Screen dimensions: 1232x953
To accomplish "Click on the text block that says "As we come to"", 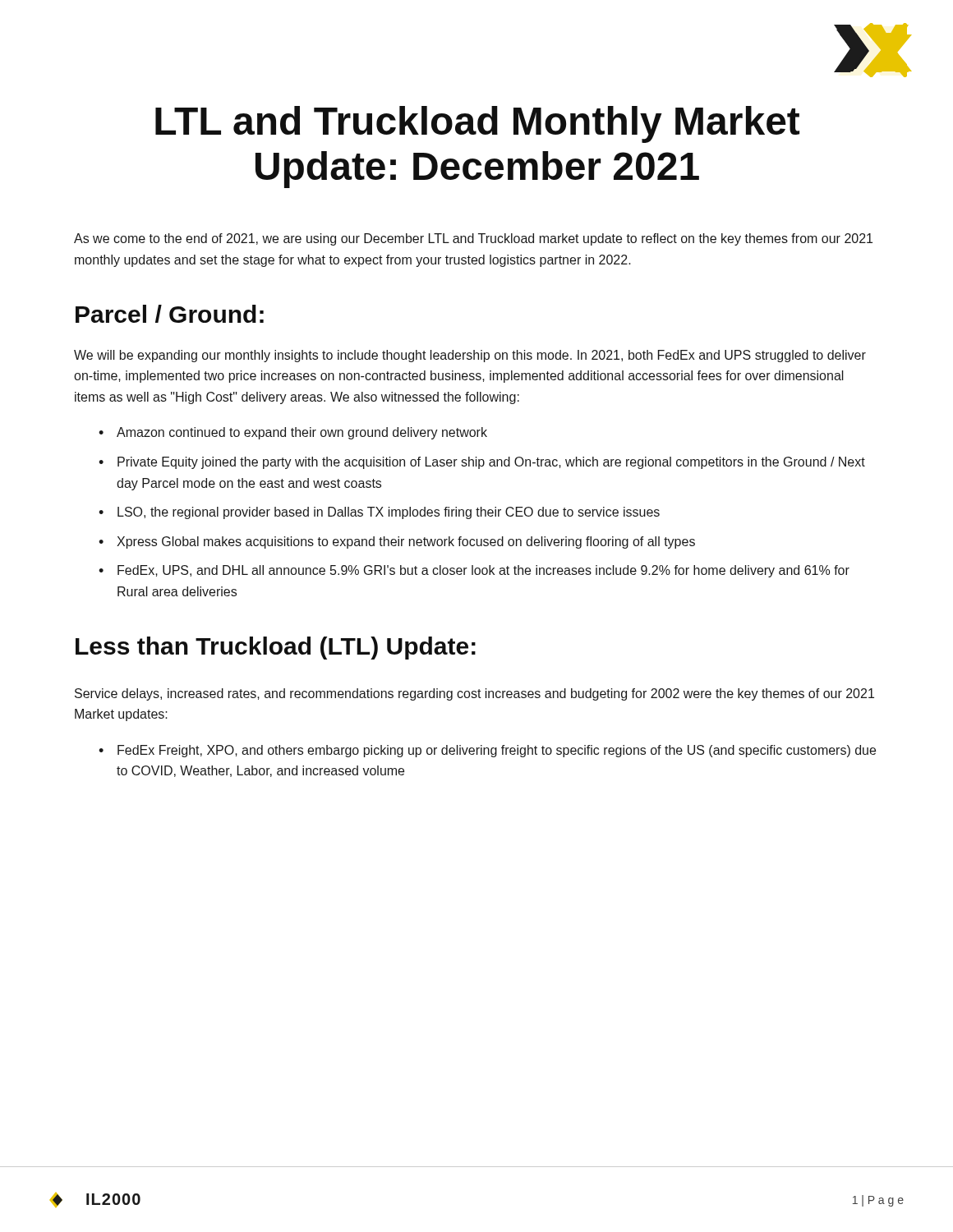I will pyautogui.click(x=474, y=249).
